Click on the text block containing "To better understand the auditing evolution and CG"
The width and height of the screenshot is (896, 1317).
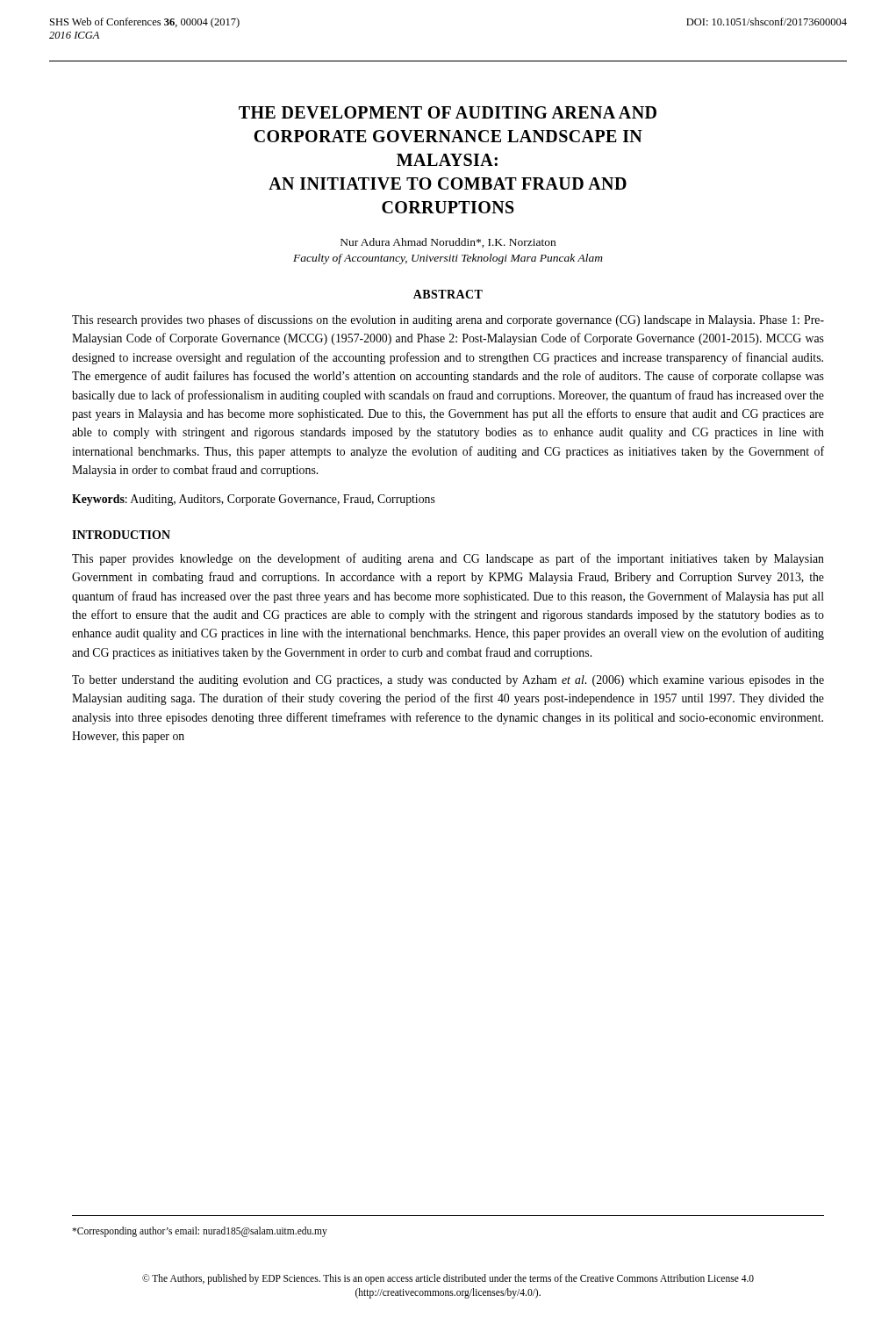pyautogui.click(x=448, y=708)
